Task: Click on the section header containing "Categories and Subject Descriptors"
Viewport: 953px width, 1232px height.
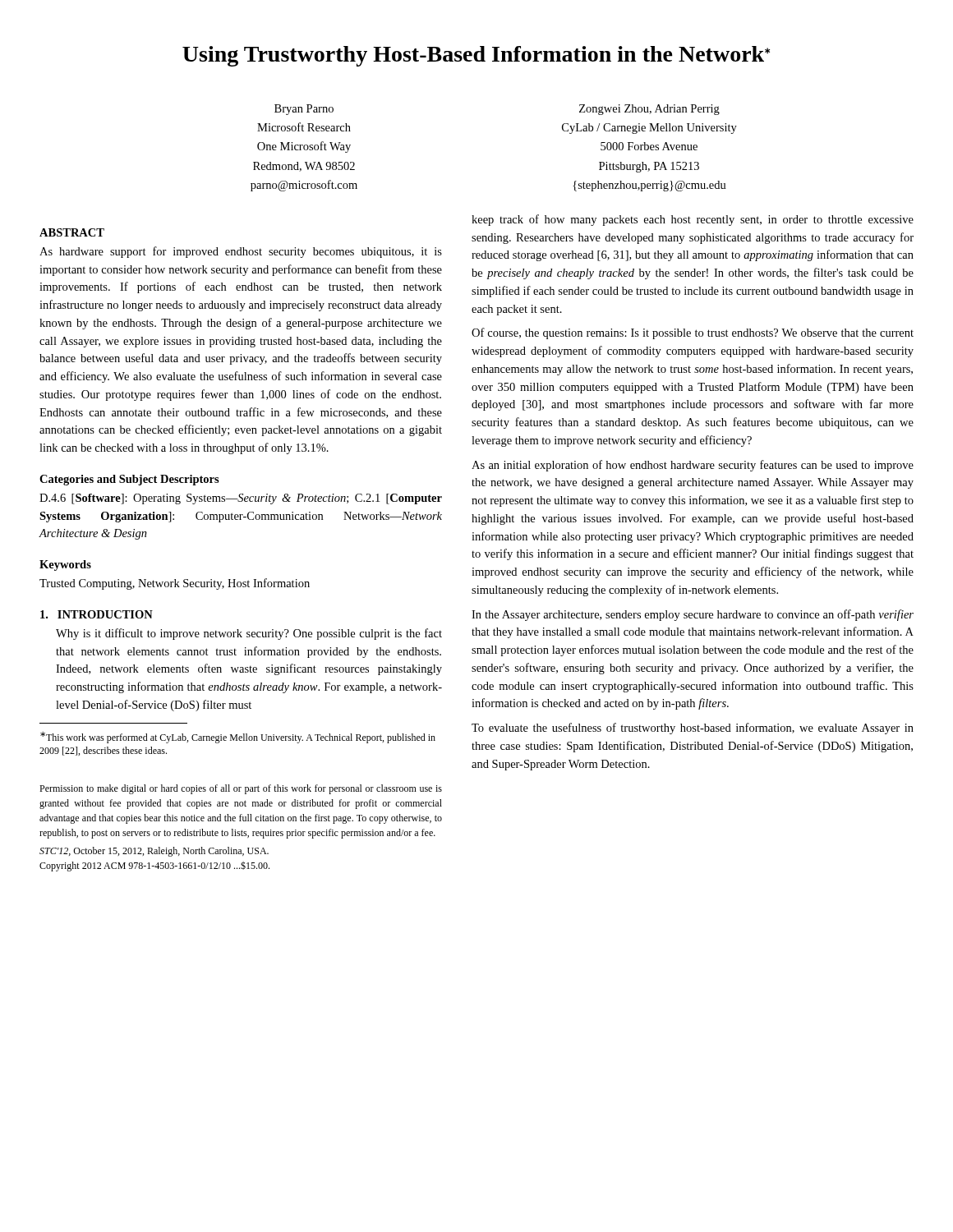Action: click(x=129, y=479)
